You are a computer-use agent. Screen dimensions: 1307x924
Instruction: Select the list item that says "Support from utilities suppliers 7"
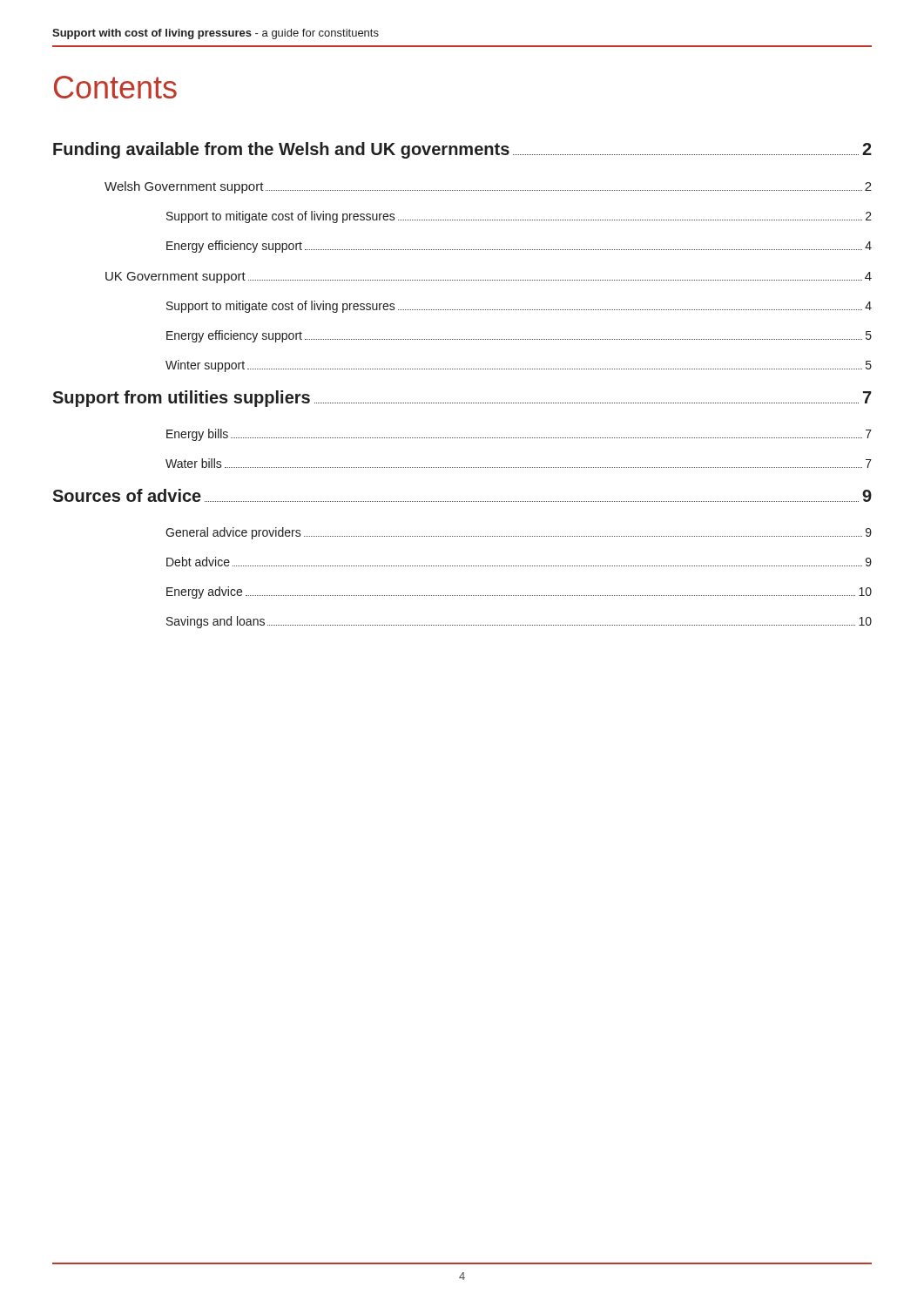point(462,398)
